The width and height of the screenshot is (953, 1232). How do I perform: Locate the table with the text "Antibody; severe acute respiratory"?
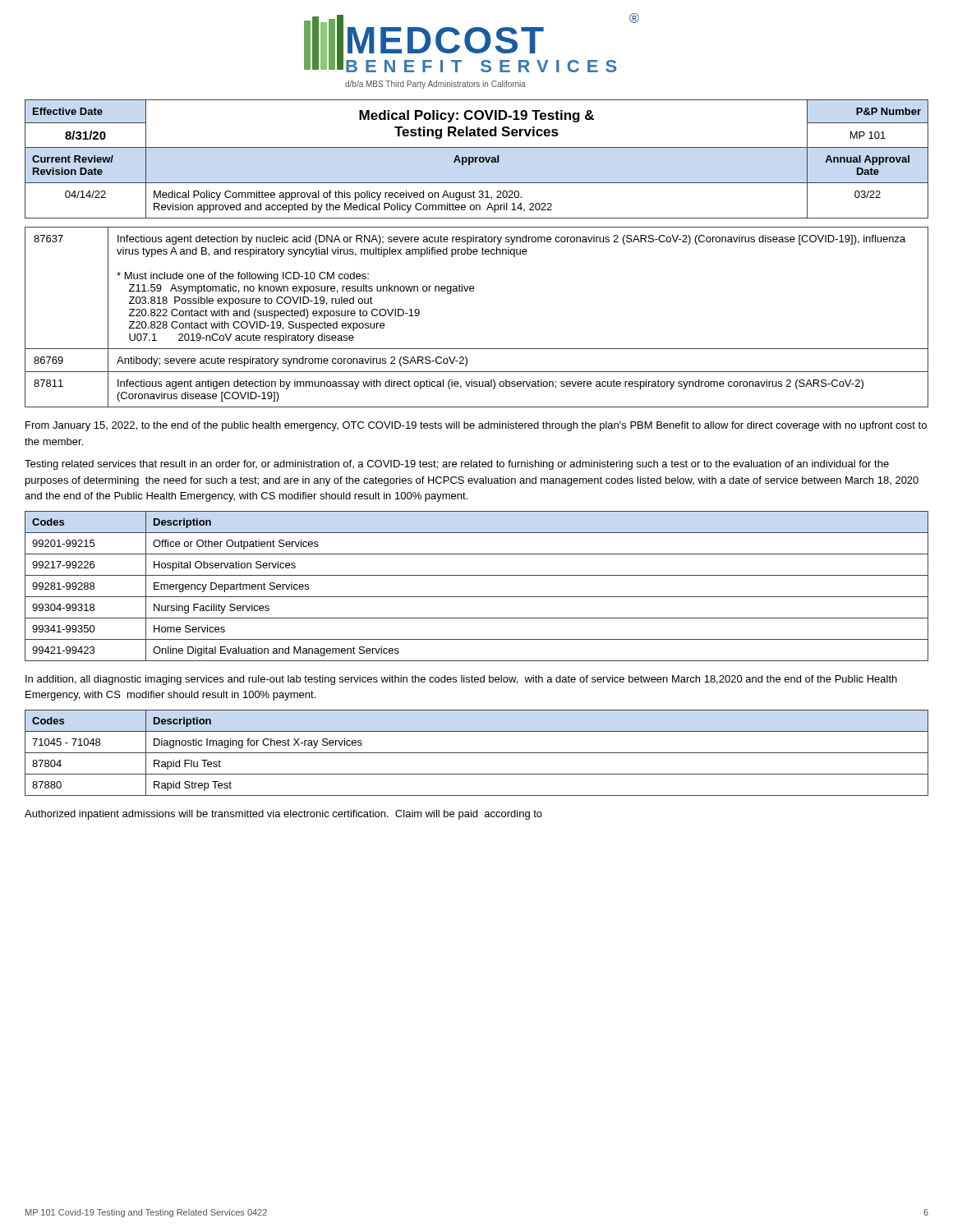point(476,317)
